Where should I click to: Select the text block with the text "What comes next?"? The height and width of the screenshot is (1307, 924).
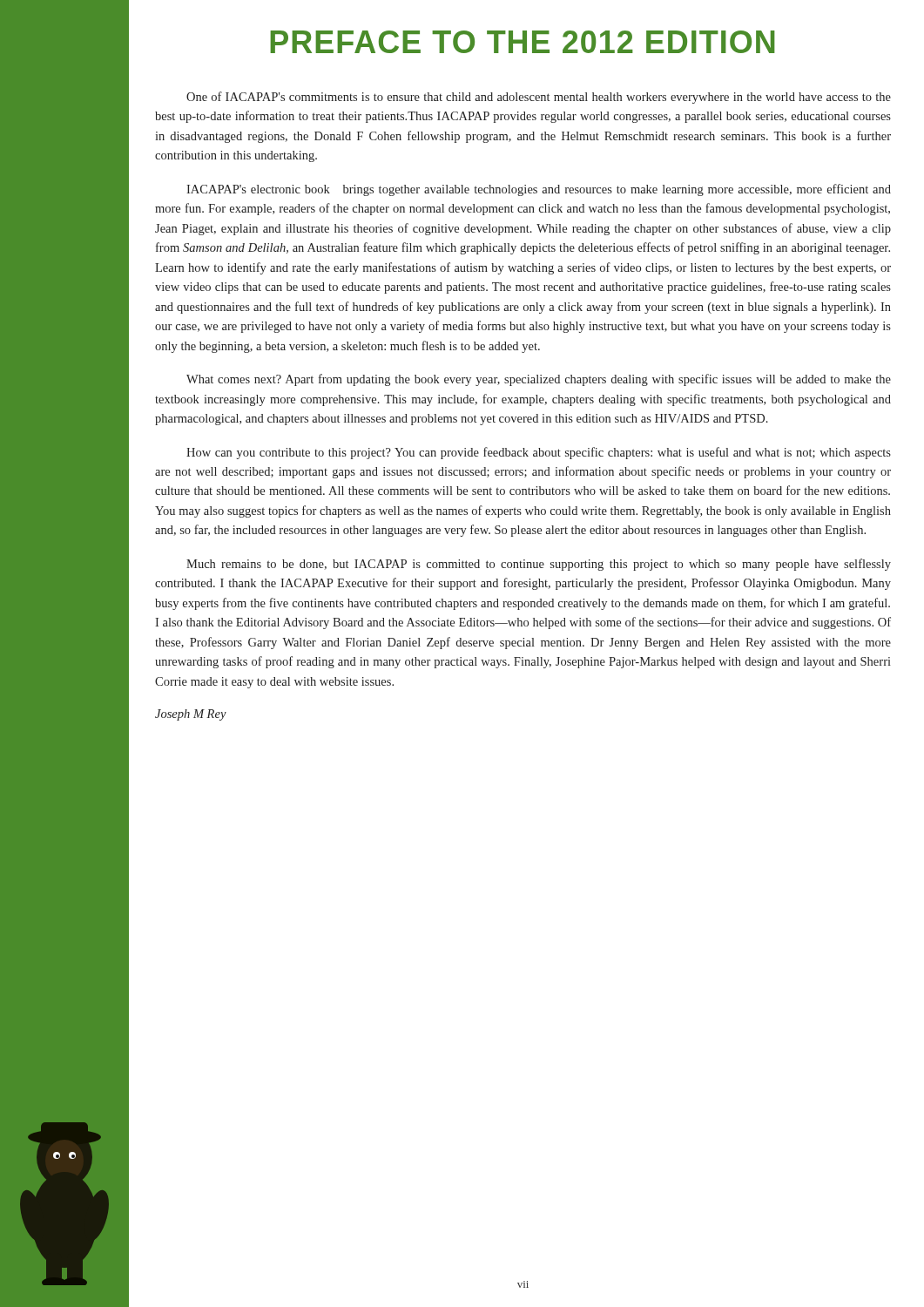coord(523,399)
